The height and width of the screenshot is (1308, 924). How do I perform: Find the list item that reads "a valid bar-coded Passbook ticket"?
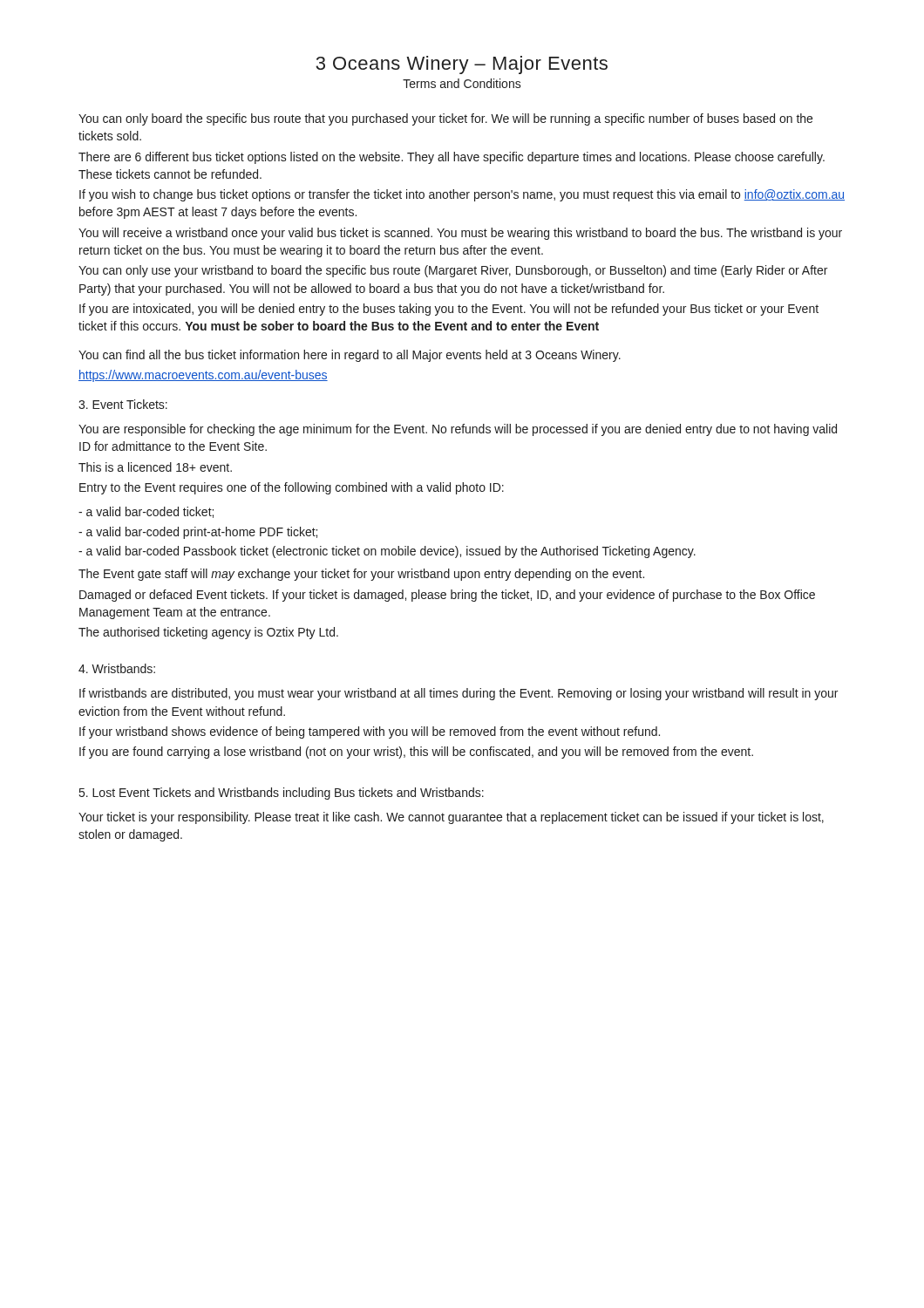pyautogui.click(x=387, y=551)
